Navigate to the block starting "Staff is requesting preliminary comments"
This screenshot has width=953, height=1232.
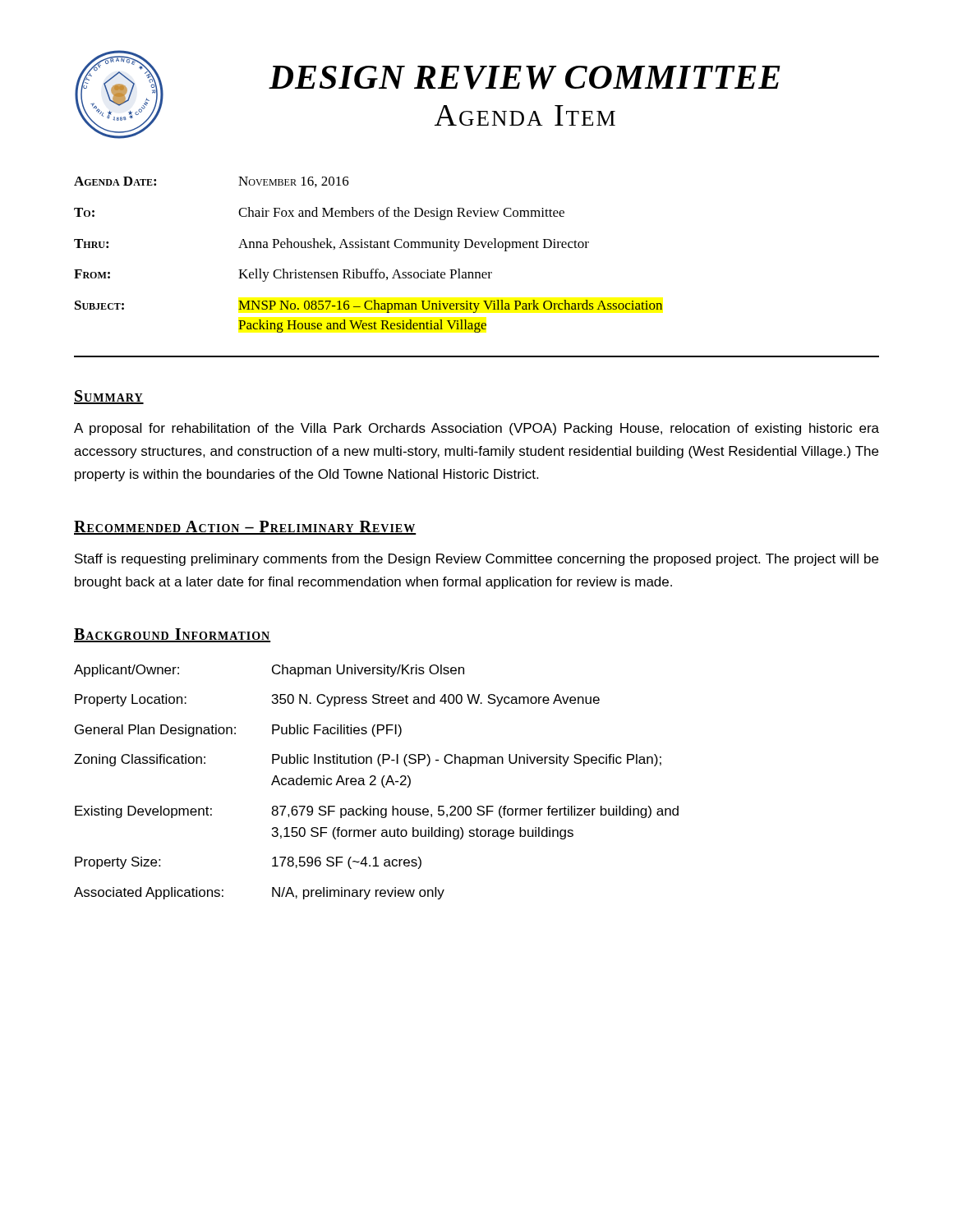[x=476, y=570]
